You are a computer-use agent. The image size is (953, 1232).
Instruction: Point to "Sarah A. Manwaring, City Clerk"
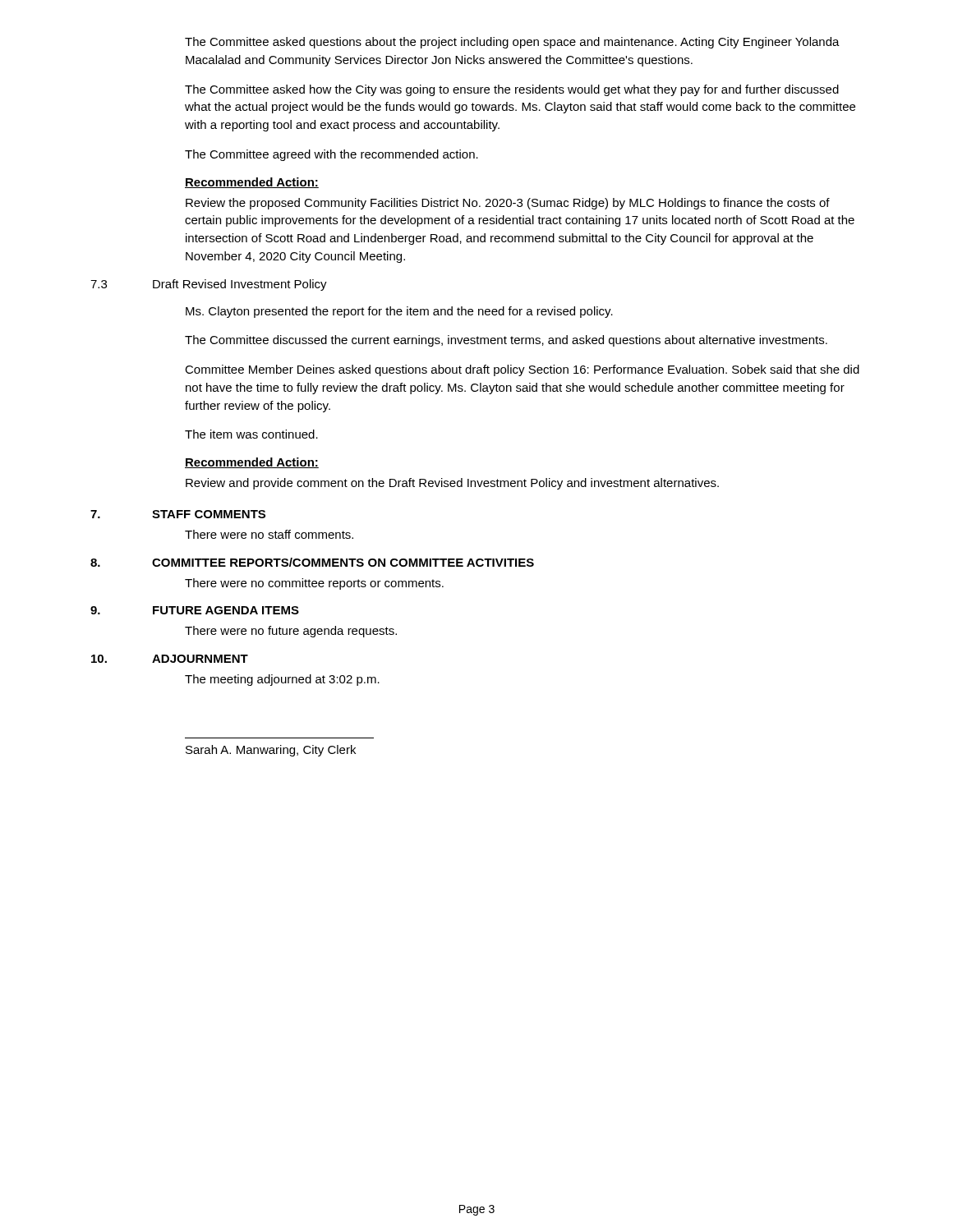[x=270, y=749]
